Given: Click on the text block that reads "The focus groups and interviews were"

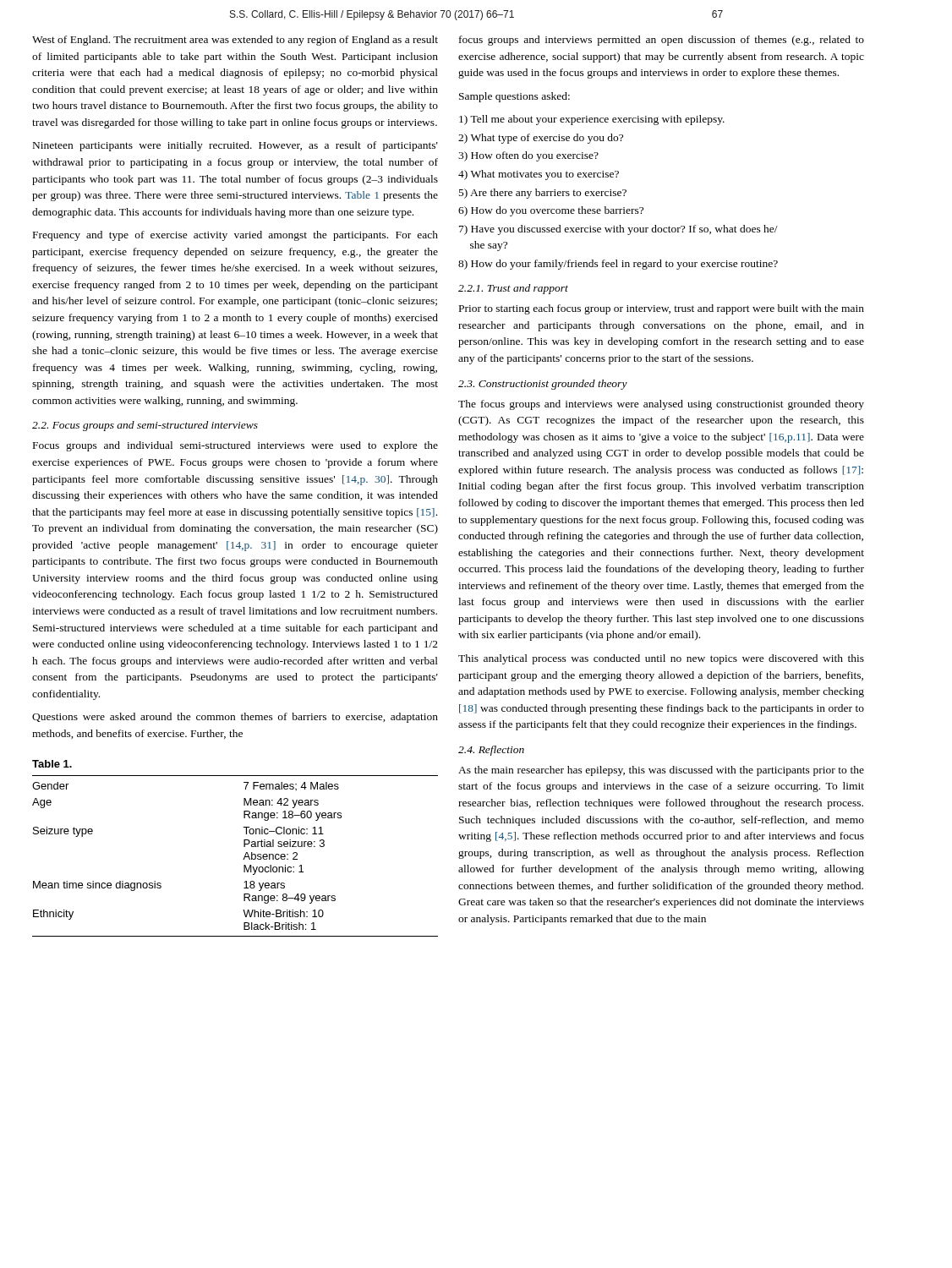Looking at the screenshot, I should point(661,519).
